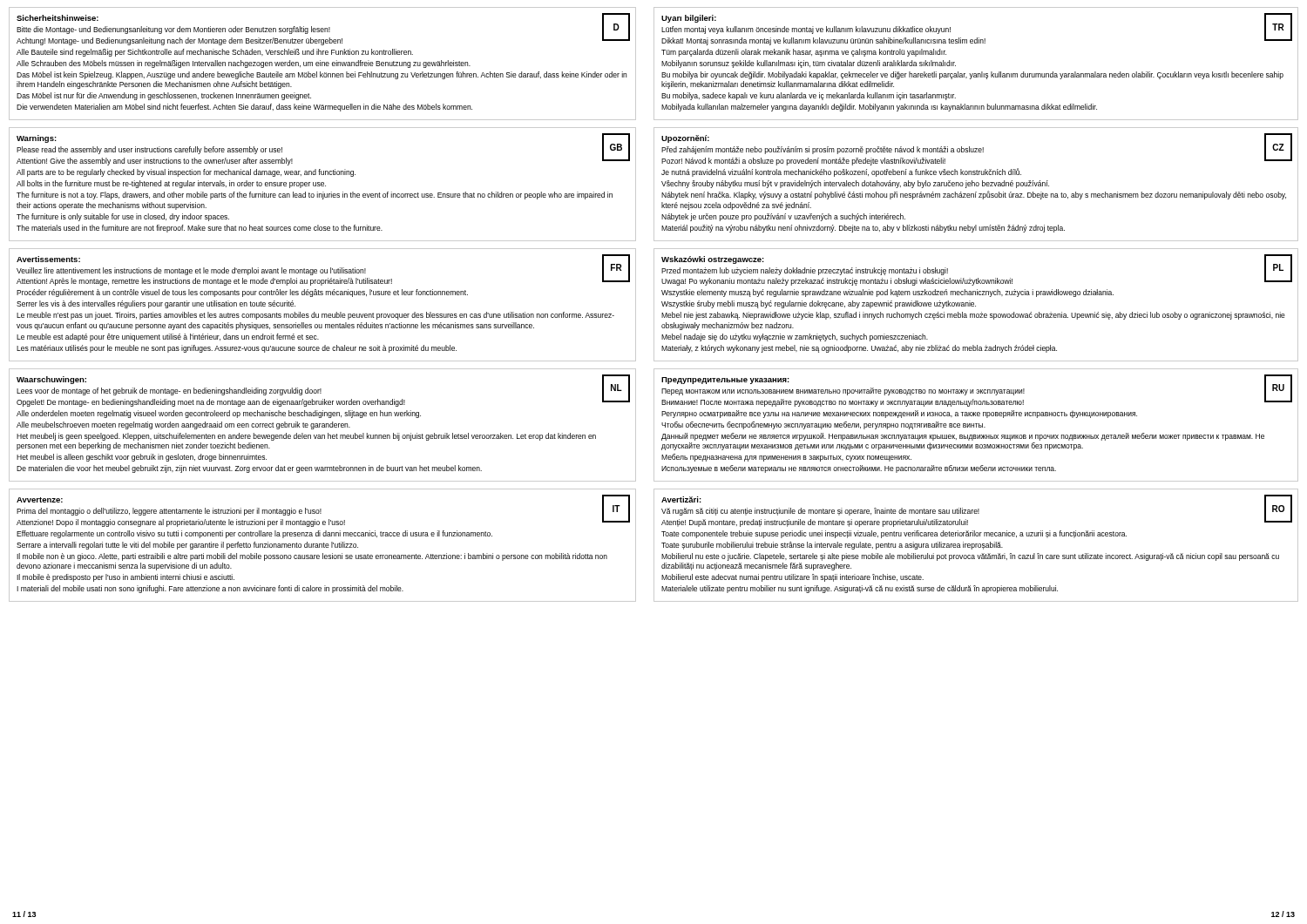1307x924 pixels.
Task: Where is the passage that starts "Avertissements: FR Veuillez"?
Action: [323, 304]
